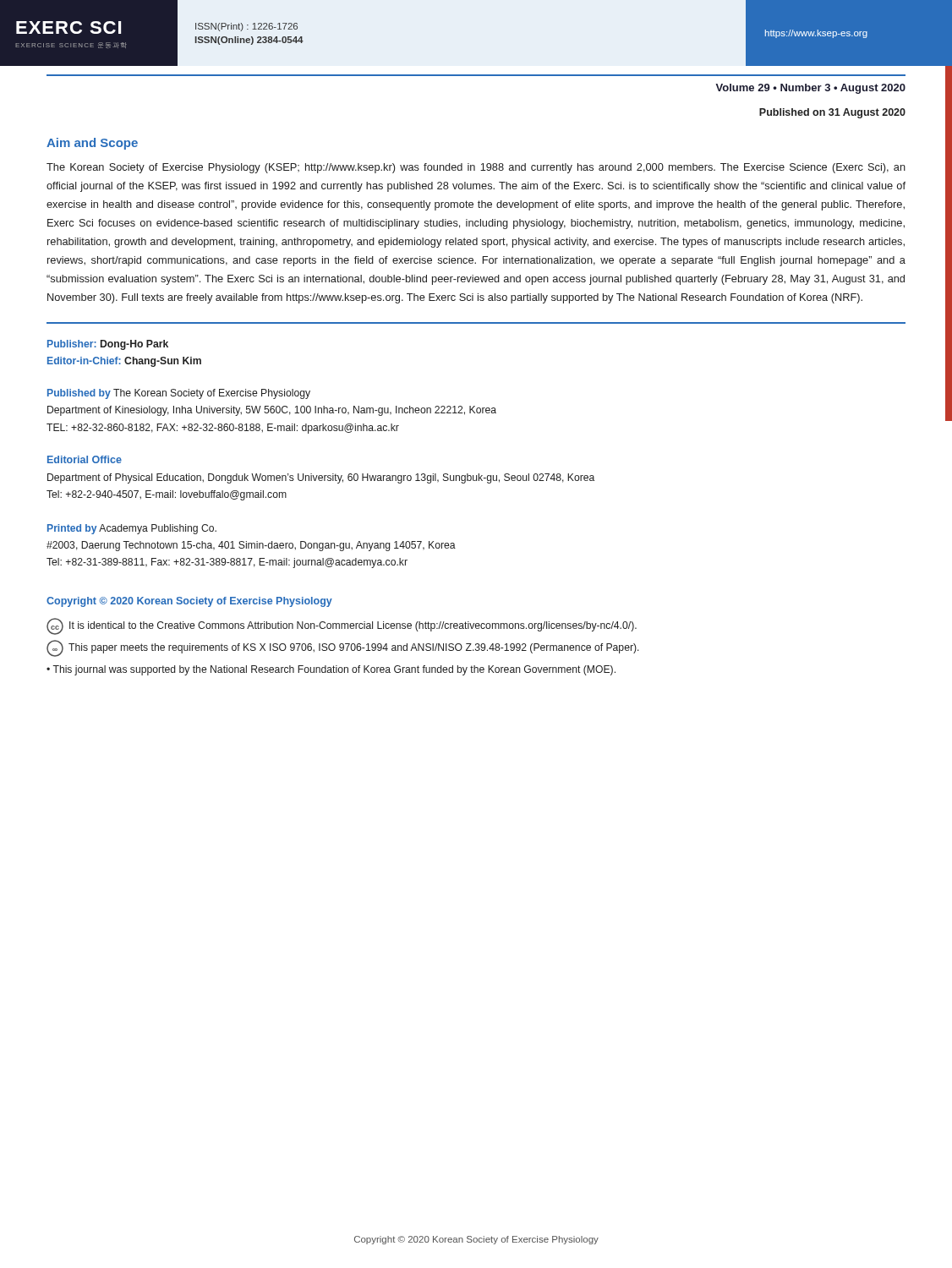Click on the text block with the text "Published by The Korean Society of Exercise Physiology"
The image size is (952, 1268).
click(x=271, y=410)
